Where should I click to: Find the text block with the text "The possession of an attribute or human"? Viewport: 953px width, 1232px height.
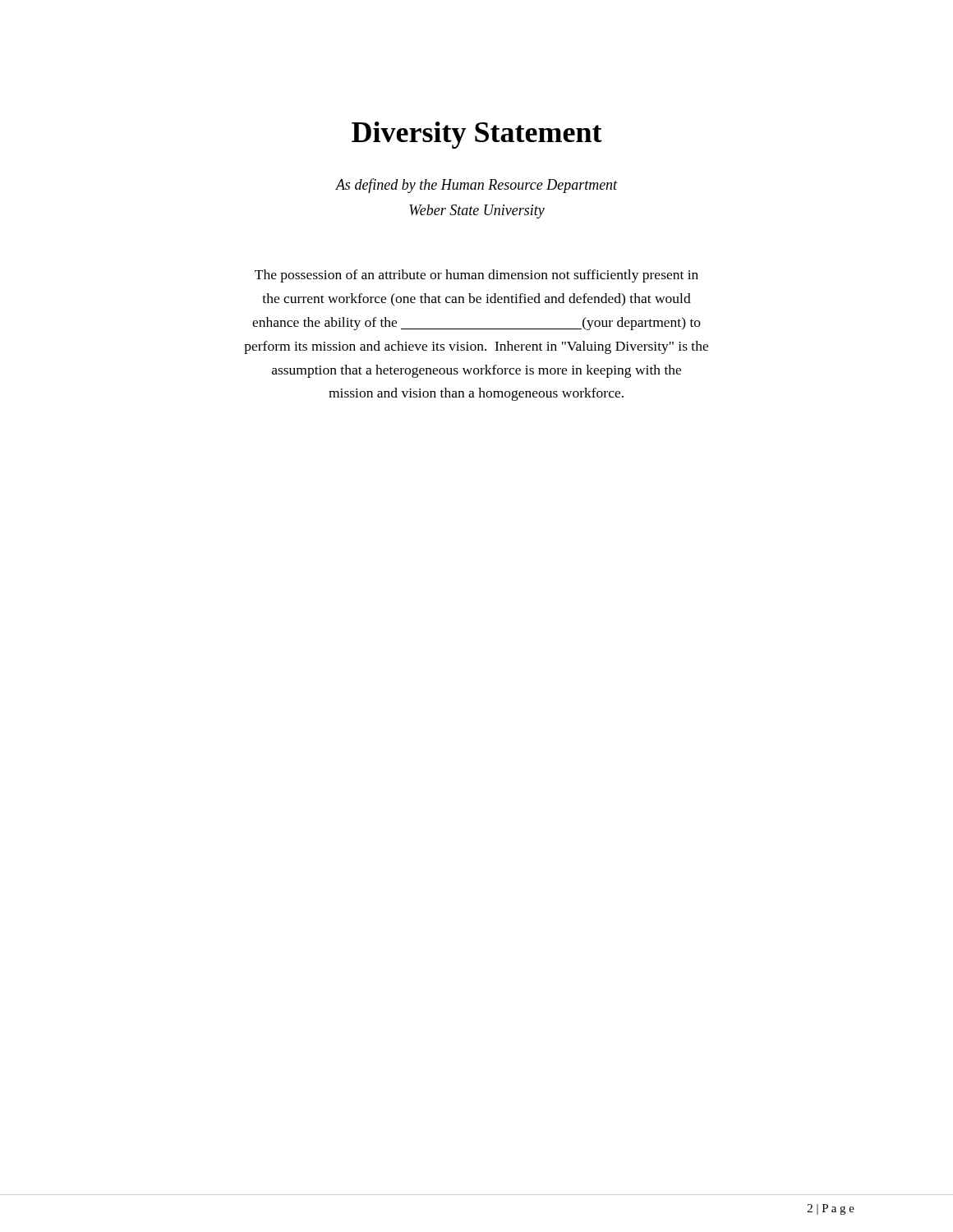pos(476,334)
